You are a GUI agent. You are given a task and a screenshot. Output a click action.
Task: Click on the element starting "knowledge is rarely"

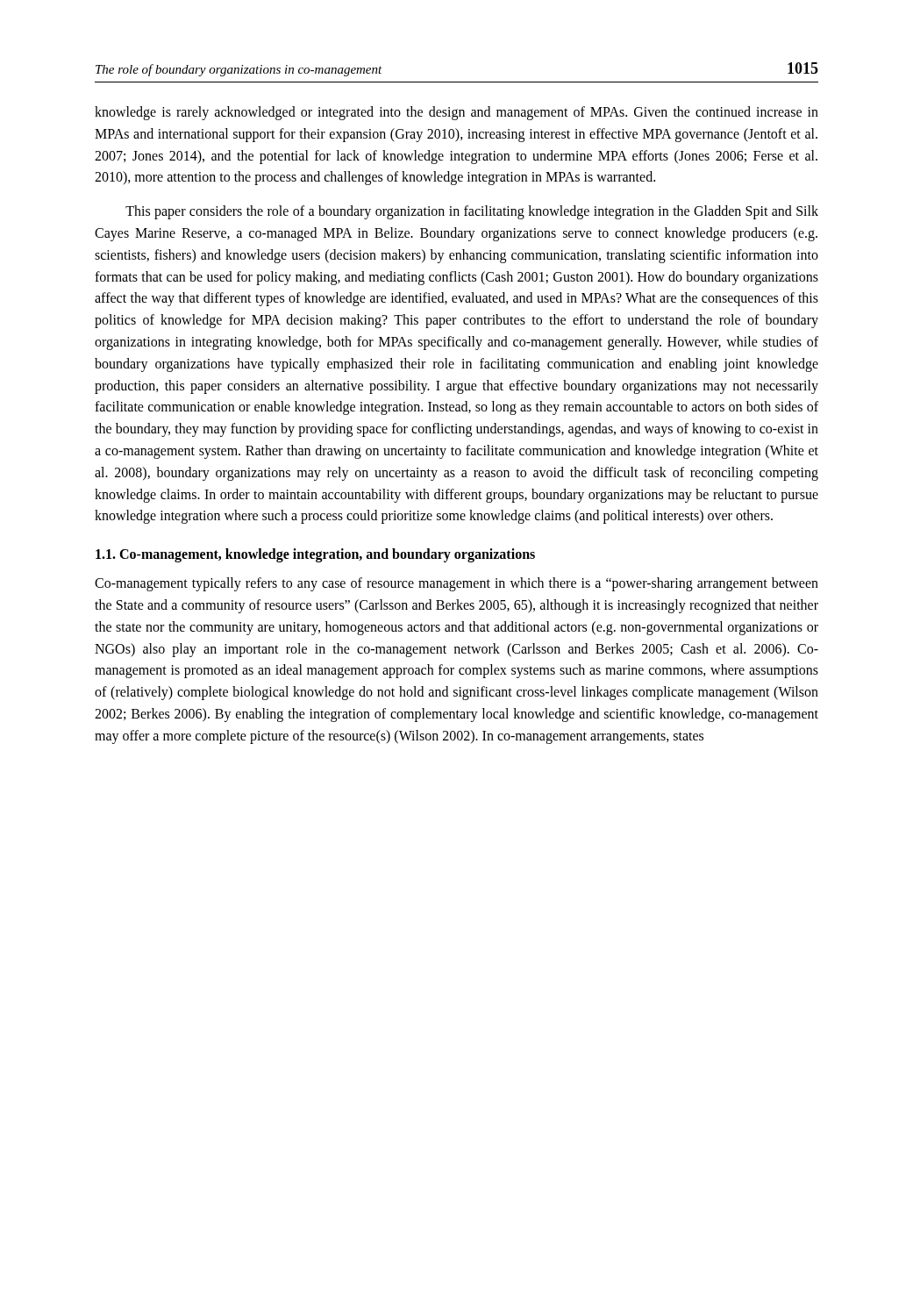pos(456,145)
